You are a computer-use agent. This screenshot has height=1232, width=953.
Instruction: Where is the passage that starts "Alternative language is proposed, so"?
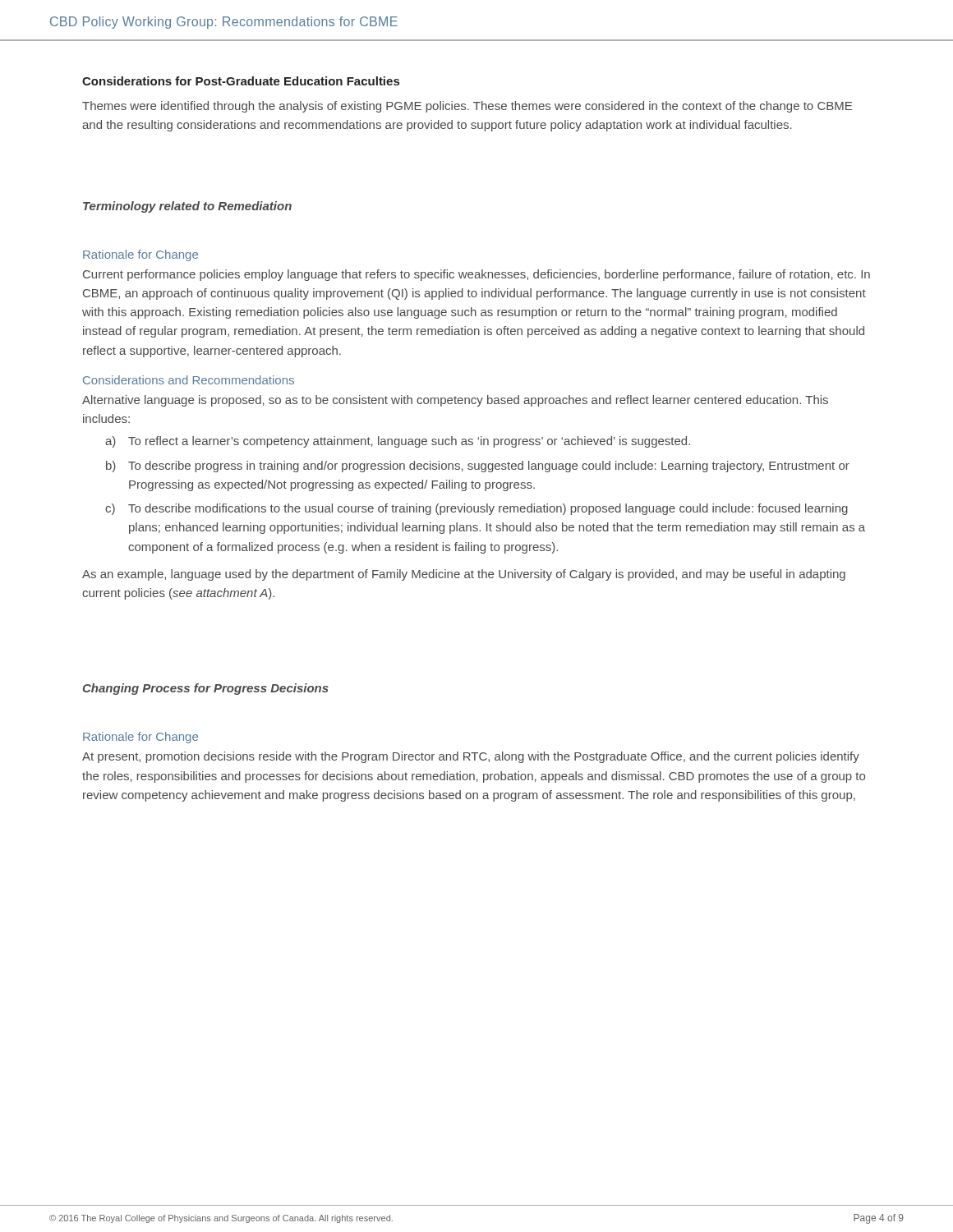click(455, 409)
